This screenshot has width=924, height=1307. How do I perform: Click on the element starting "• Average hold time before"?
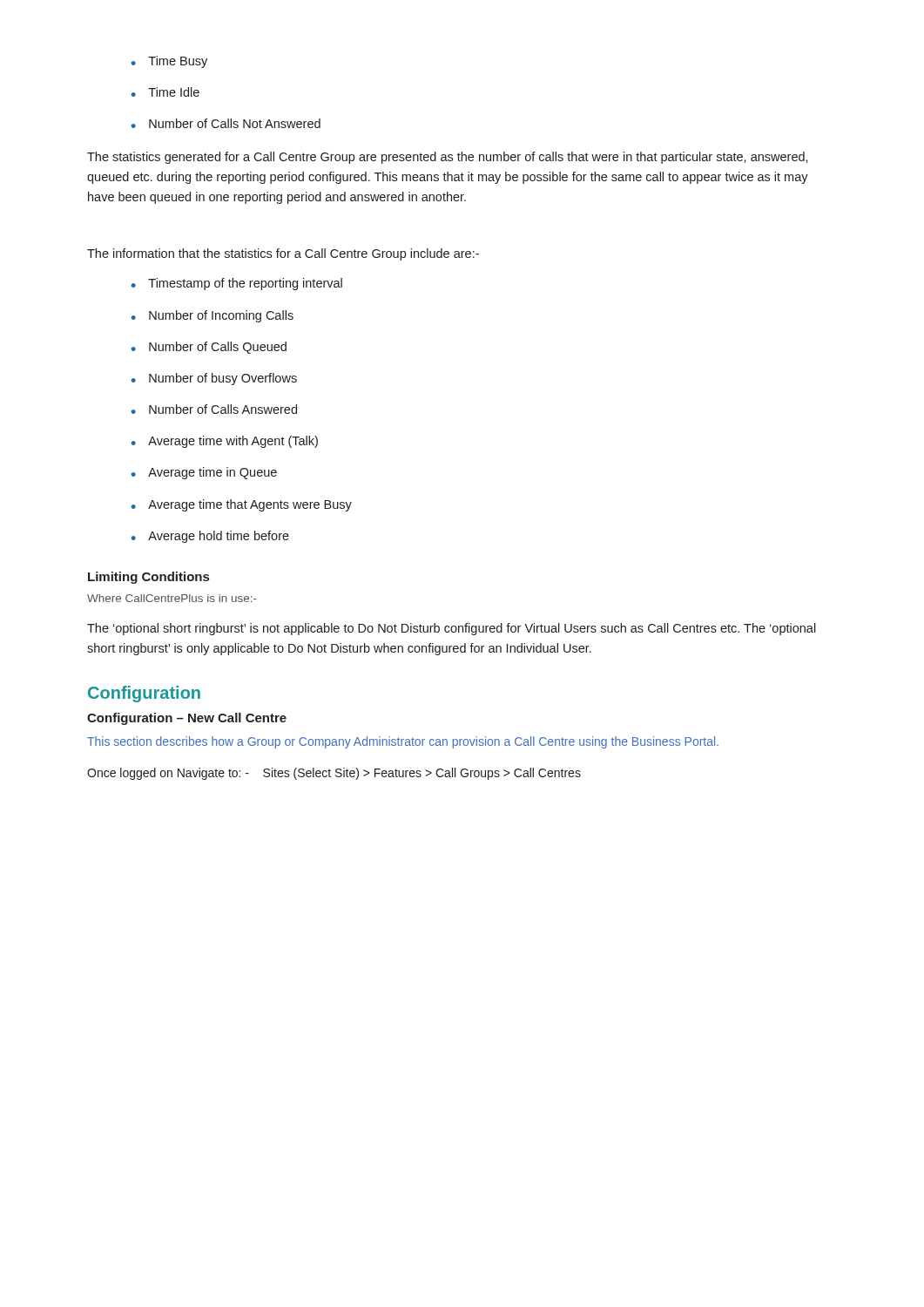(210, 538)
